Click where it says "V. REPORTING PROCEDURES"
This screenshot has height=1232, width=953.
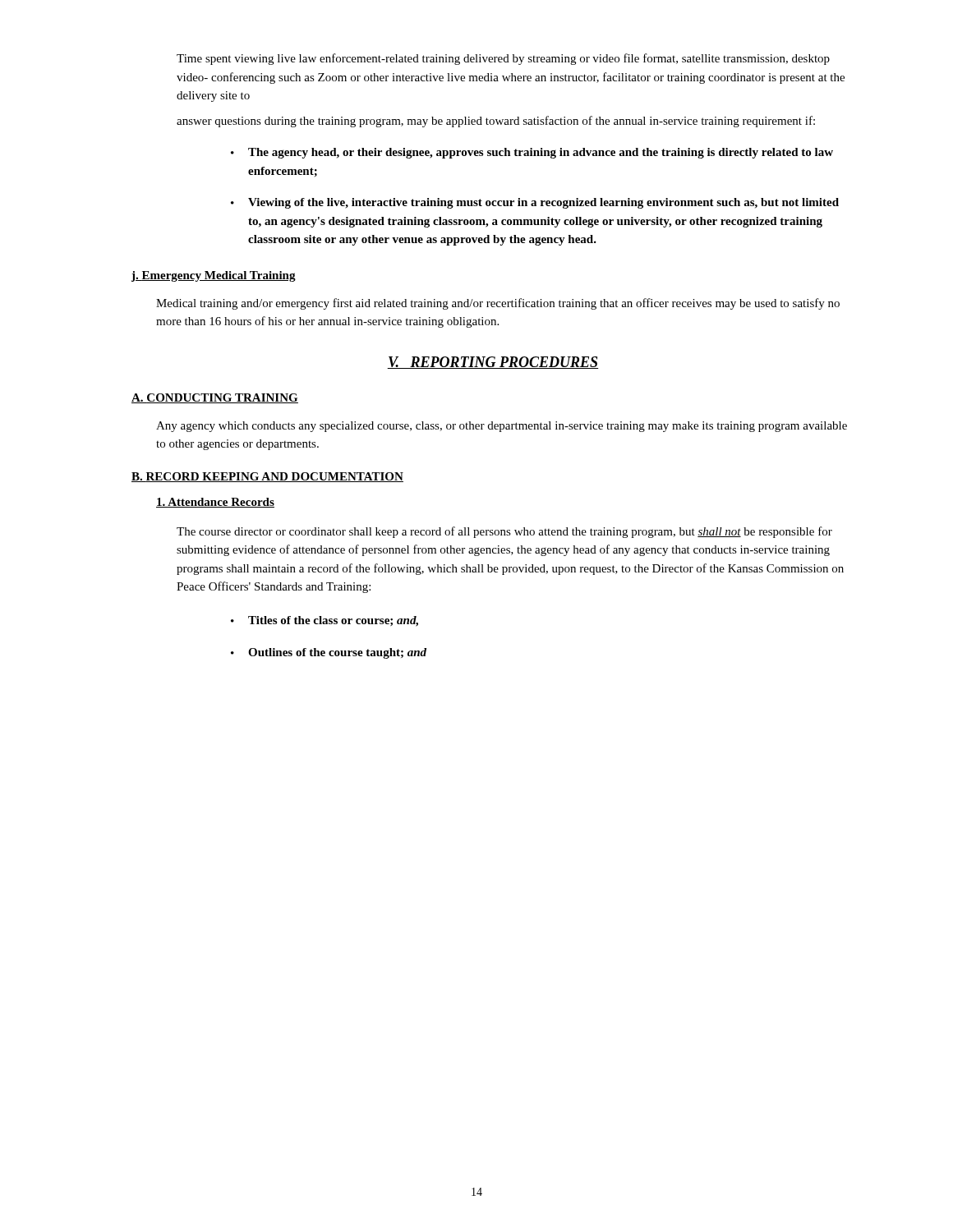point(493,362)
